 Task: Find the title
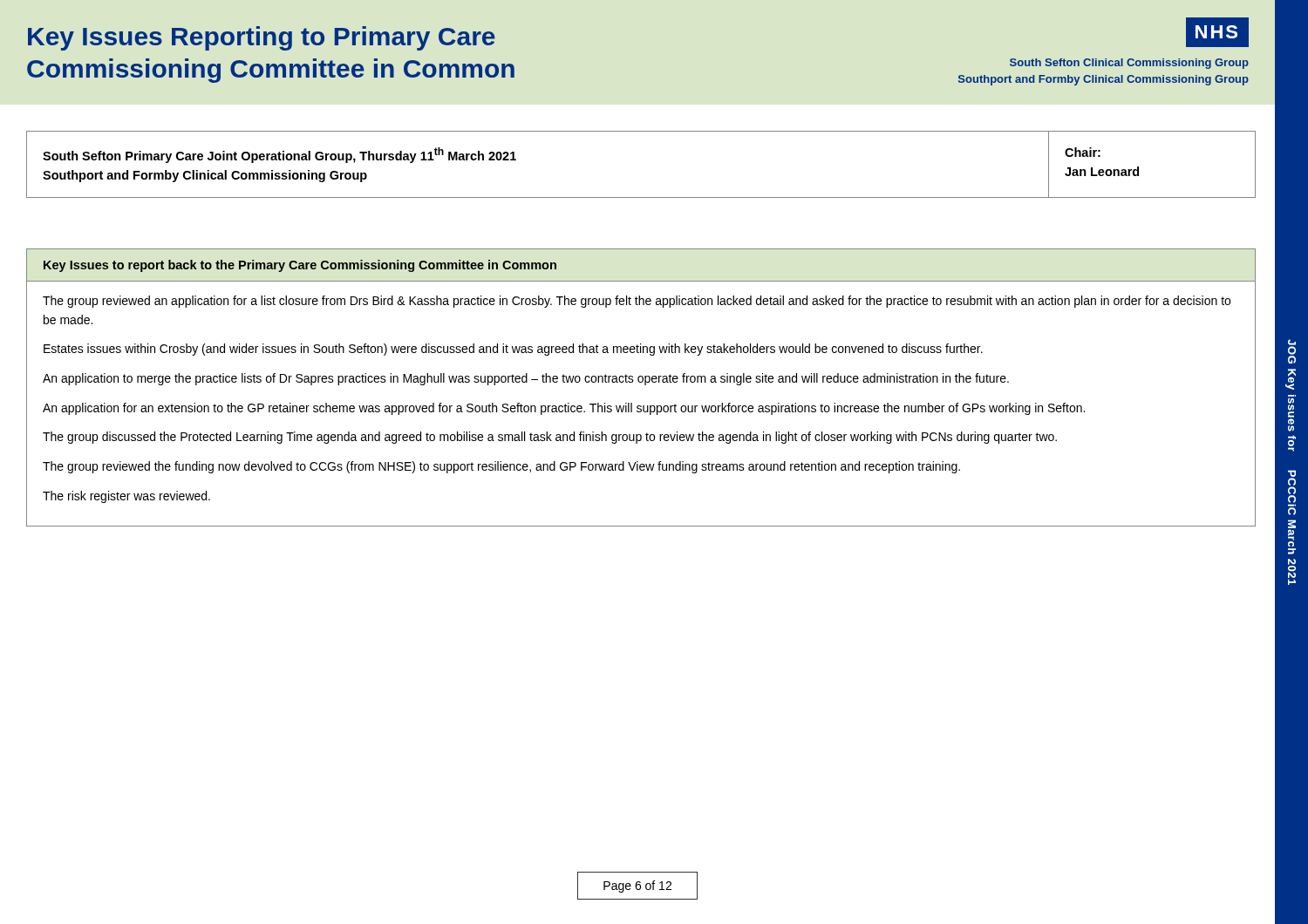(x=637, y=52)
